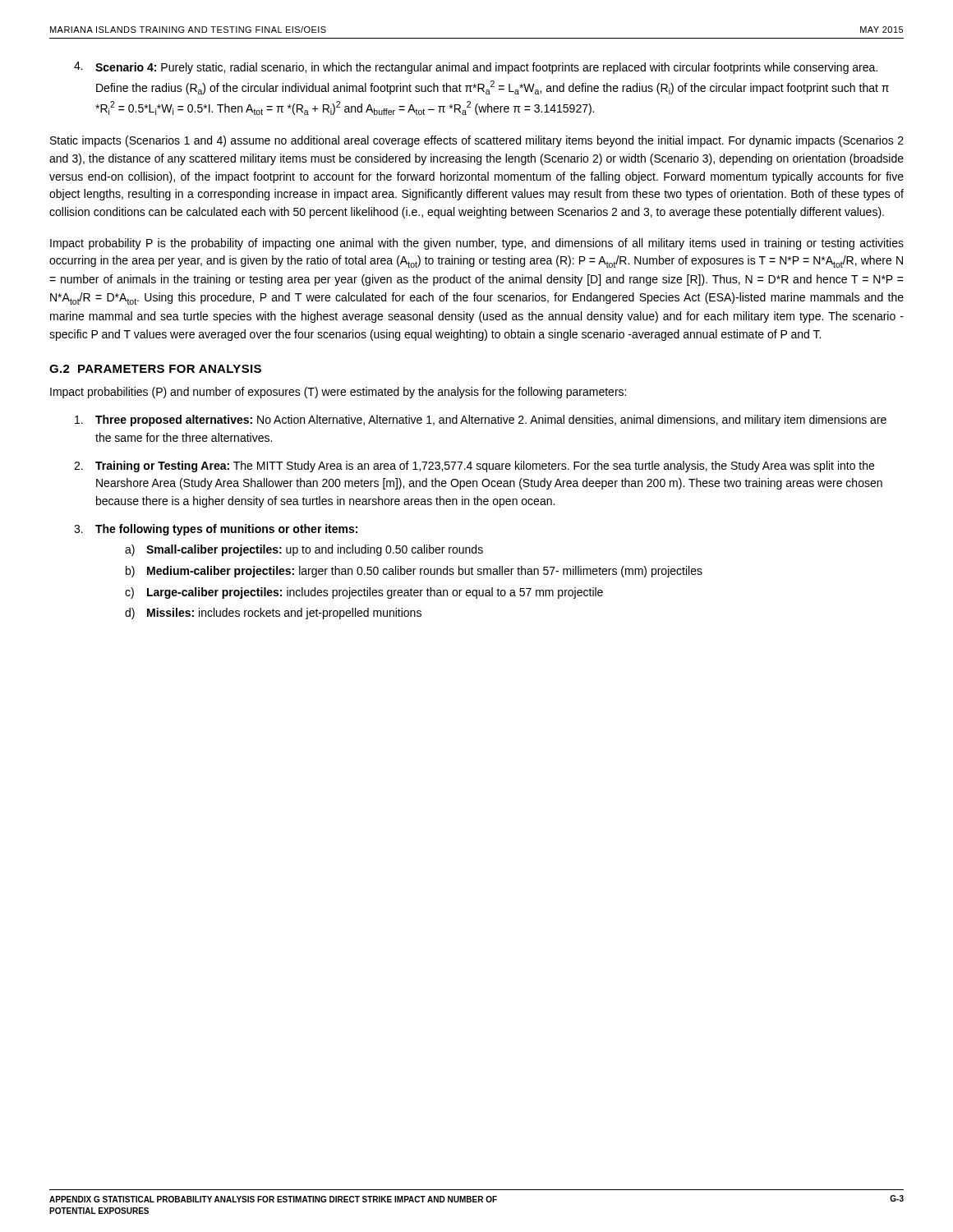Locate the list item with the text "d) Missiles: includes rockets and jet-propelled munitions"
This screenshot has height=1232, width=953.
(x=273, y=614)
